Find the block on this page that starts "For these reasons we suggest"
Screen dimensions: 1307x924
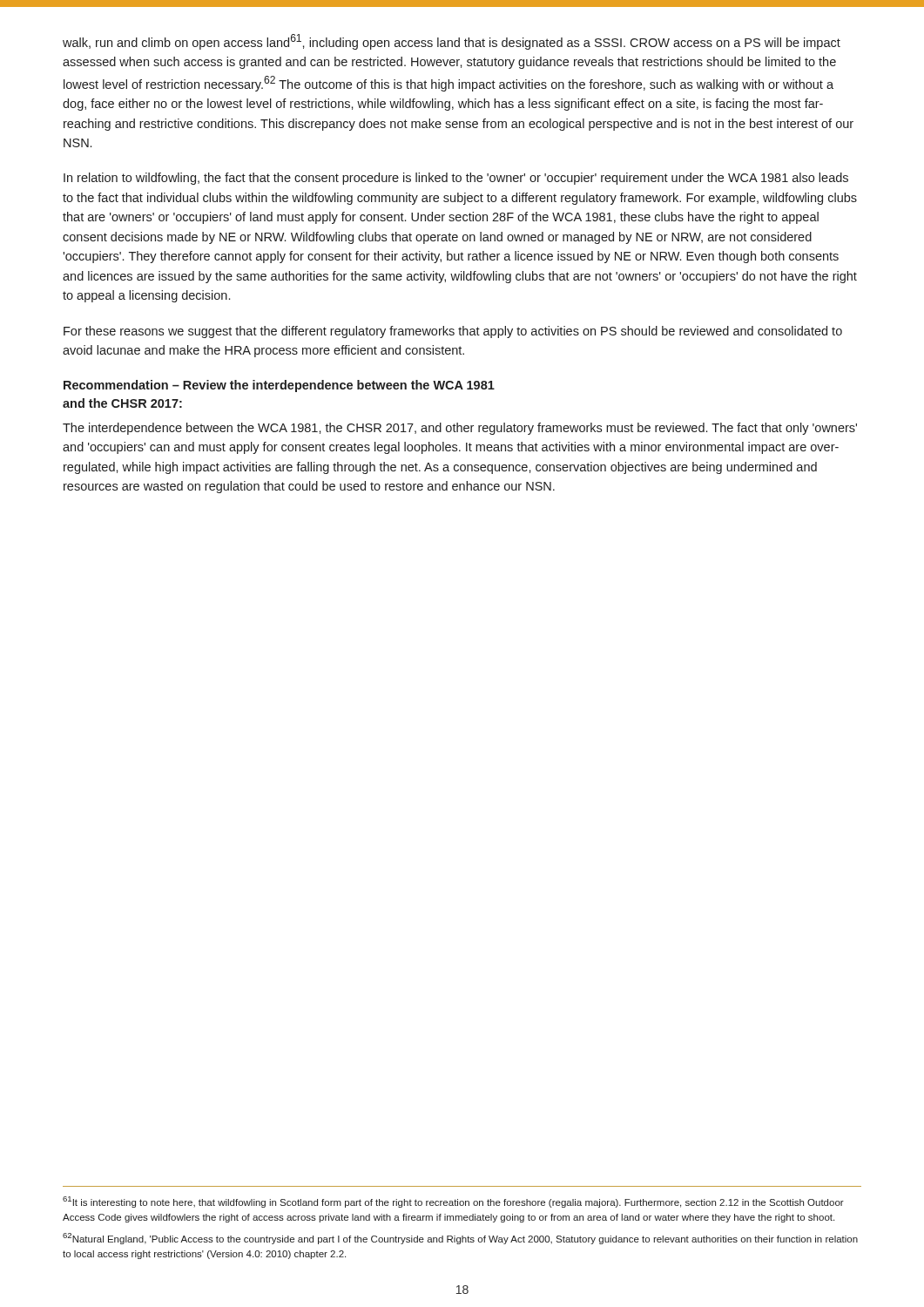453,341
